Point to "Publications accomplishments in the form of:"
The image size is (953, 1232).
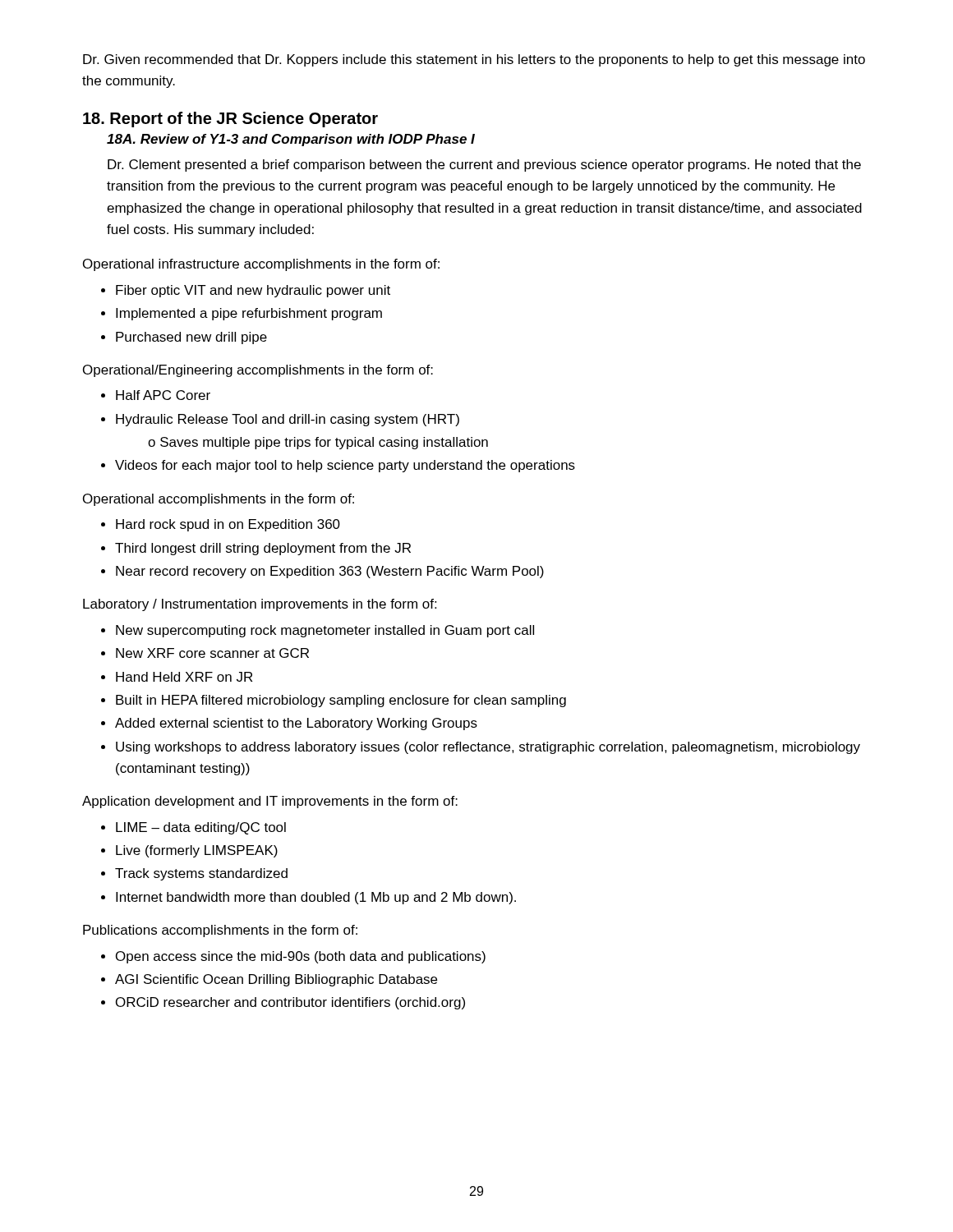click(220, 930)
